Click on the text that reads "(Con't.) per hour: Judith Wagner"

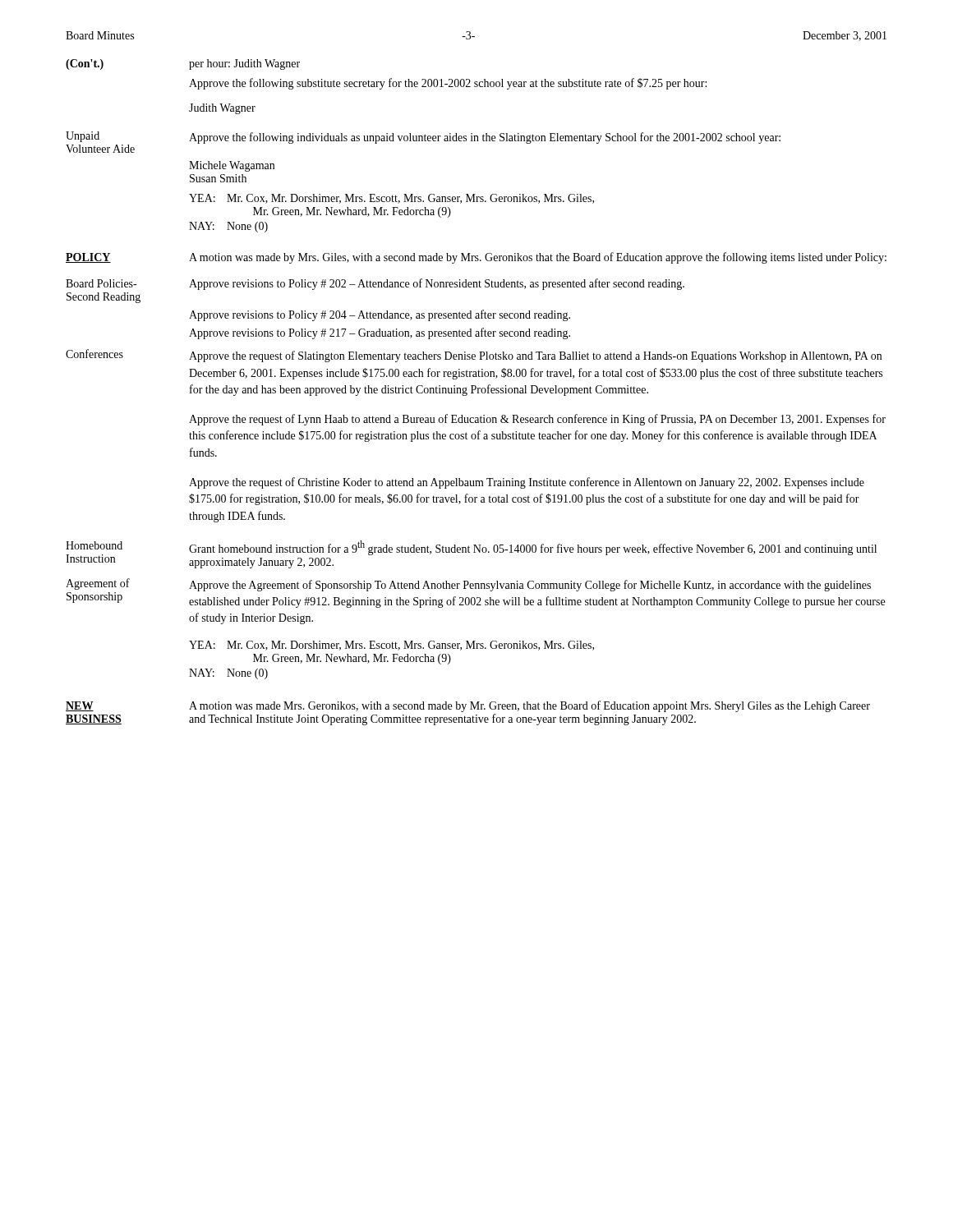[83, 64]
